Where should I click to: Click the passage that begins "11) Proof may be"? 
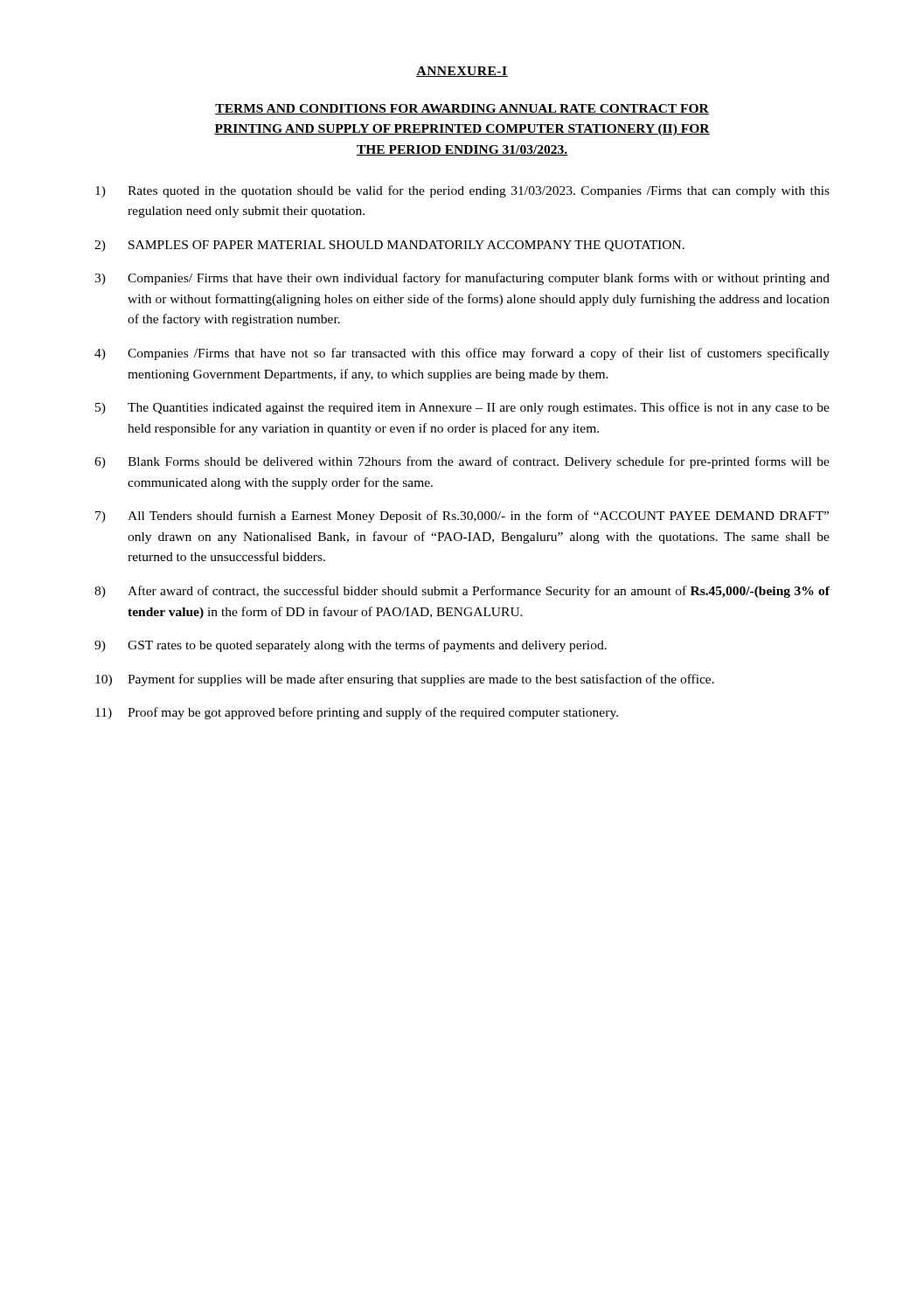pos(462,712)
